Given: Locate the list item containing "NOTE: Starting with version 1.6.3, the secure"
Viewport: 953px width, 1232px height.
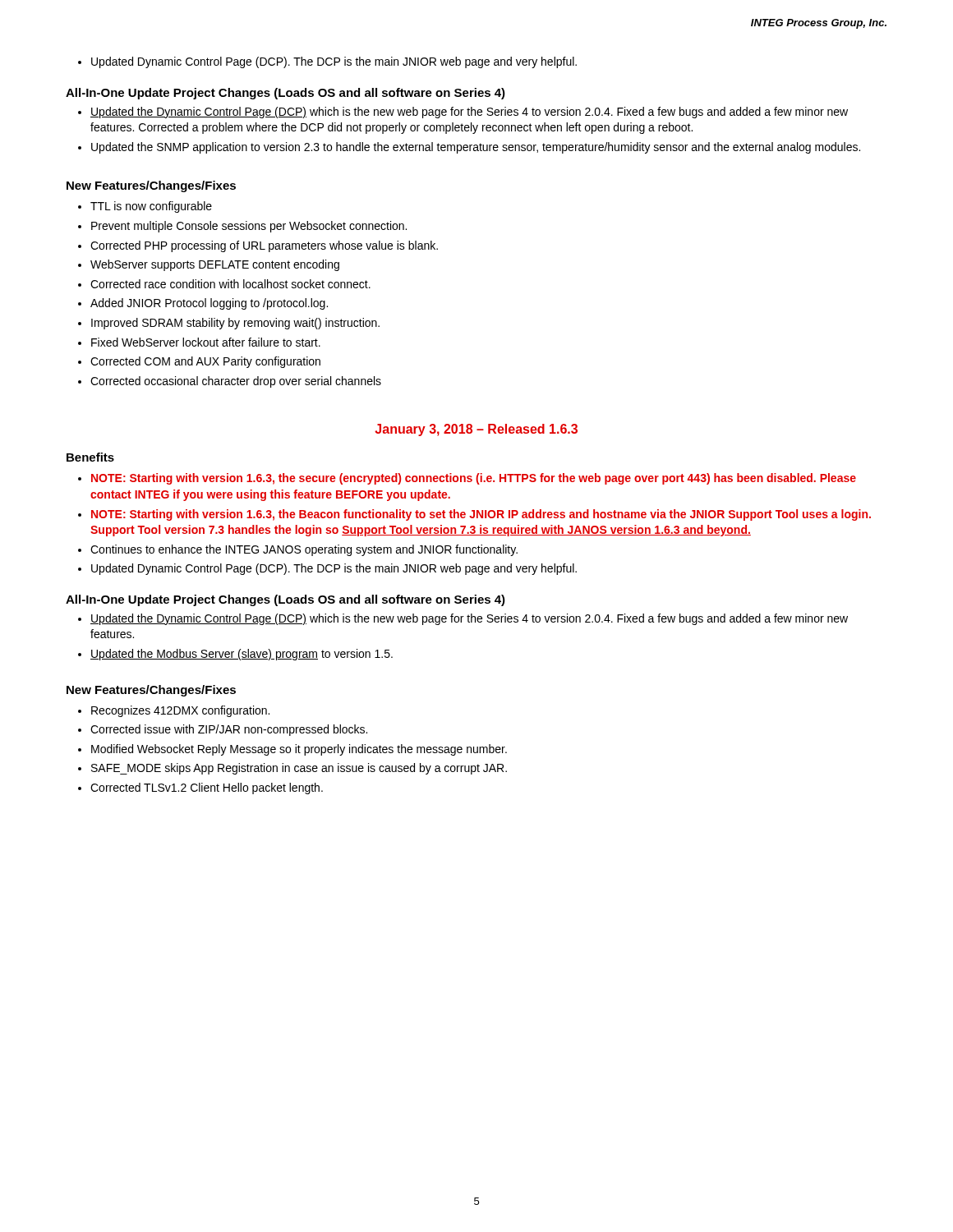Looking at the screenshot, I should [473, 486].
